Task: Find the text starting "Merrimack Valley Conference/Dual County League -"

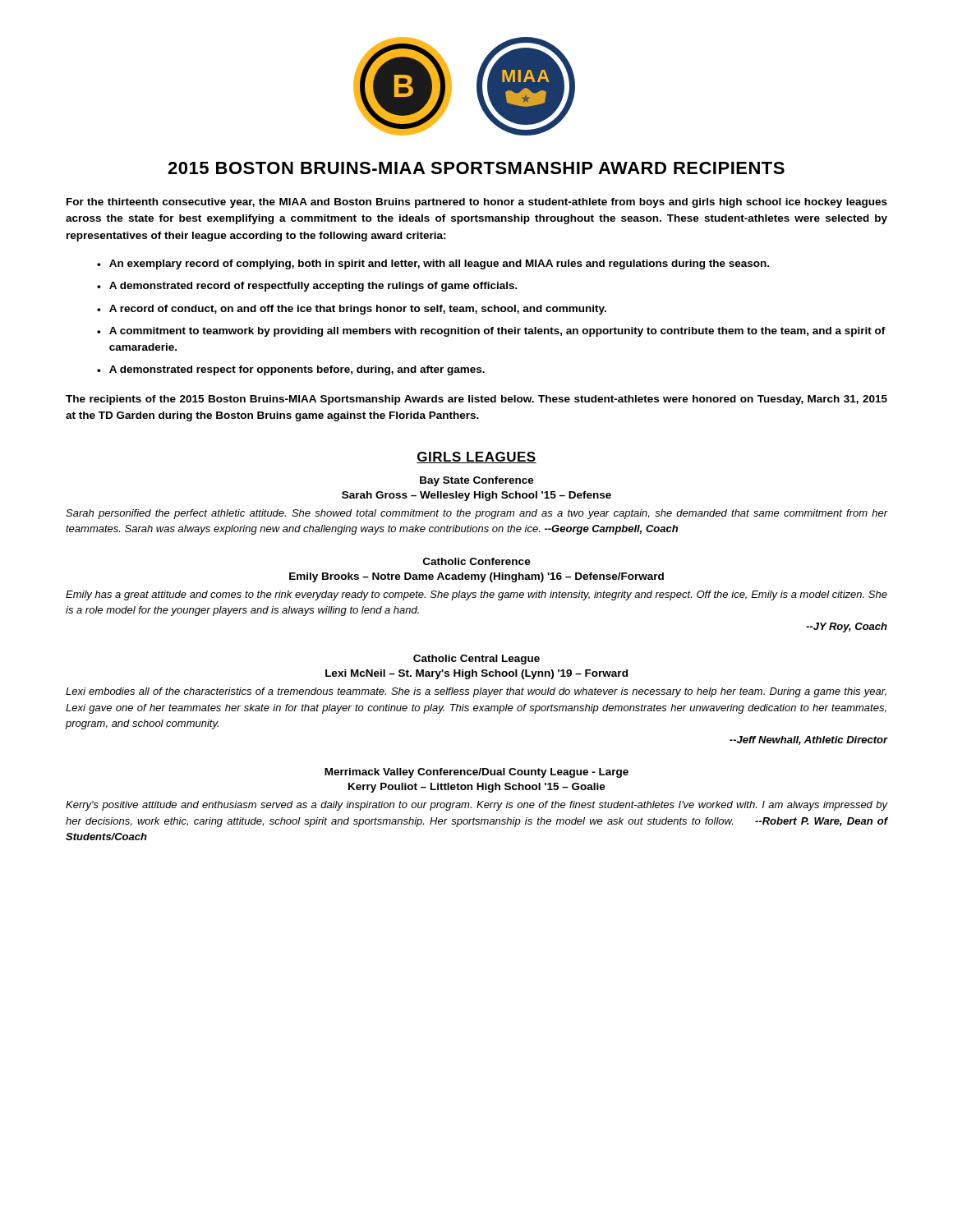Action: point(476,772)
